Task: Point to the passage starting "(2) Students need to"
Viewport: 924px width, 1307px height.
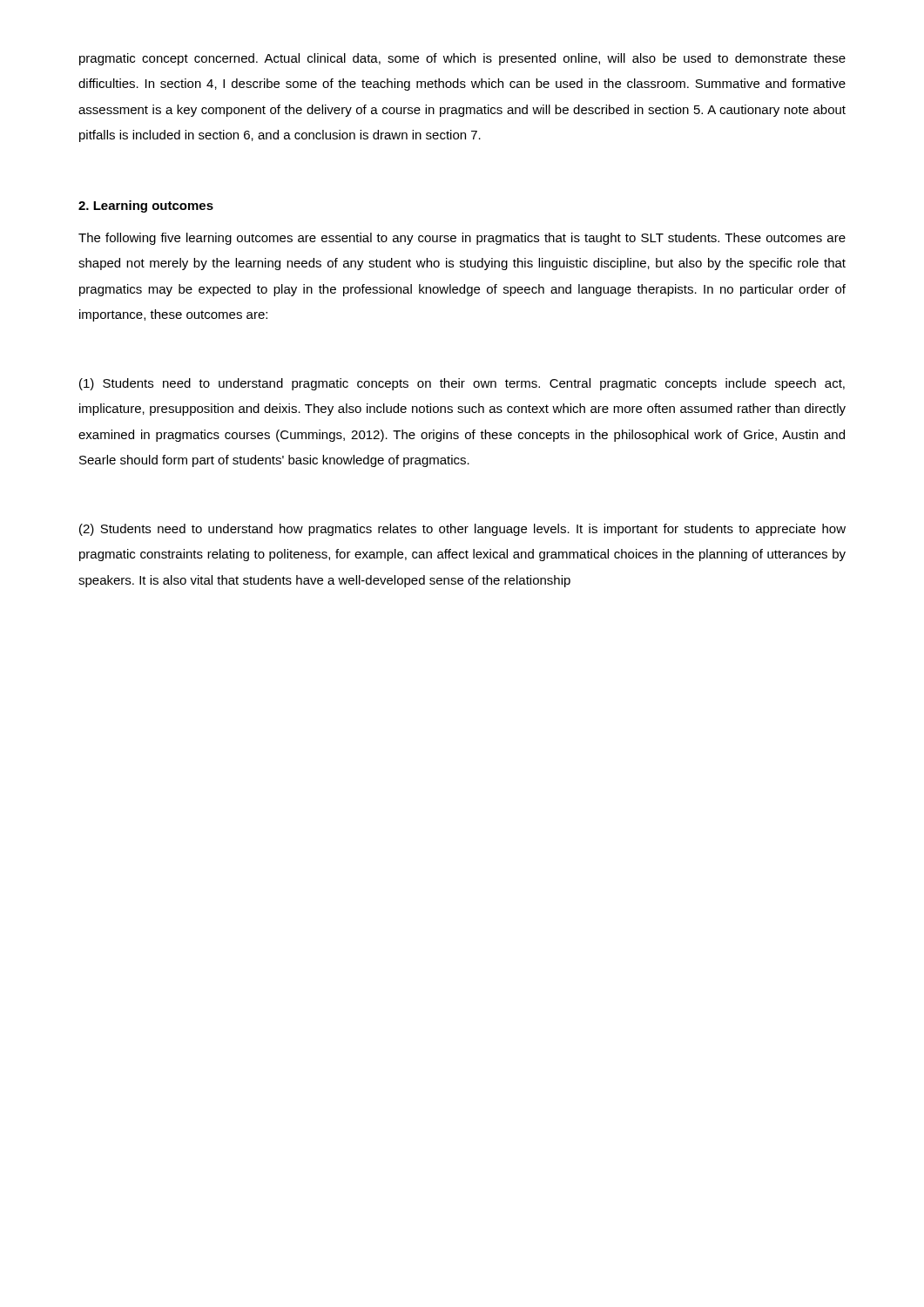Action: coord(462,554)
